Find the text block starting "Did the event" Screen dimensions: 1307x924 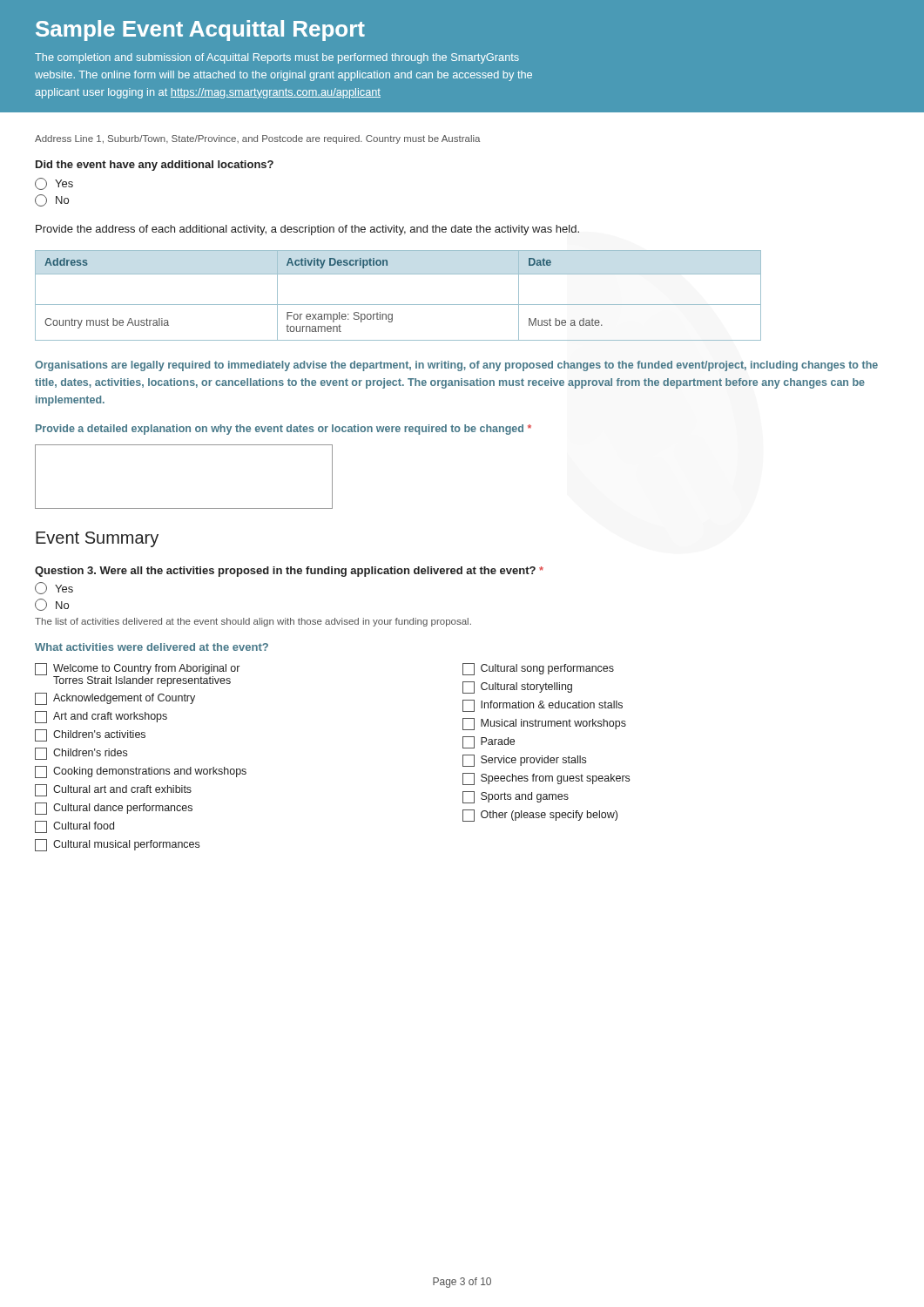point(154,165)
